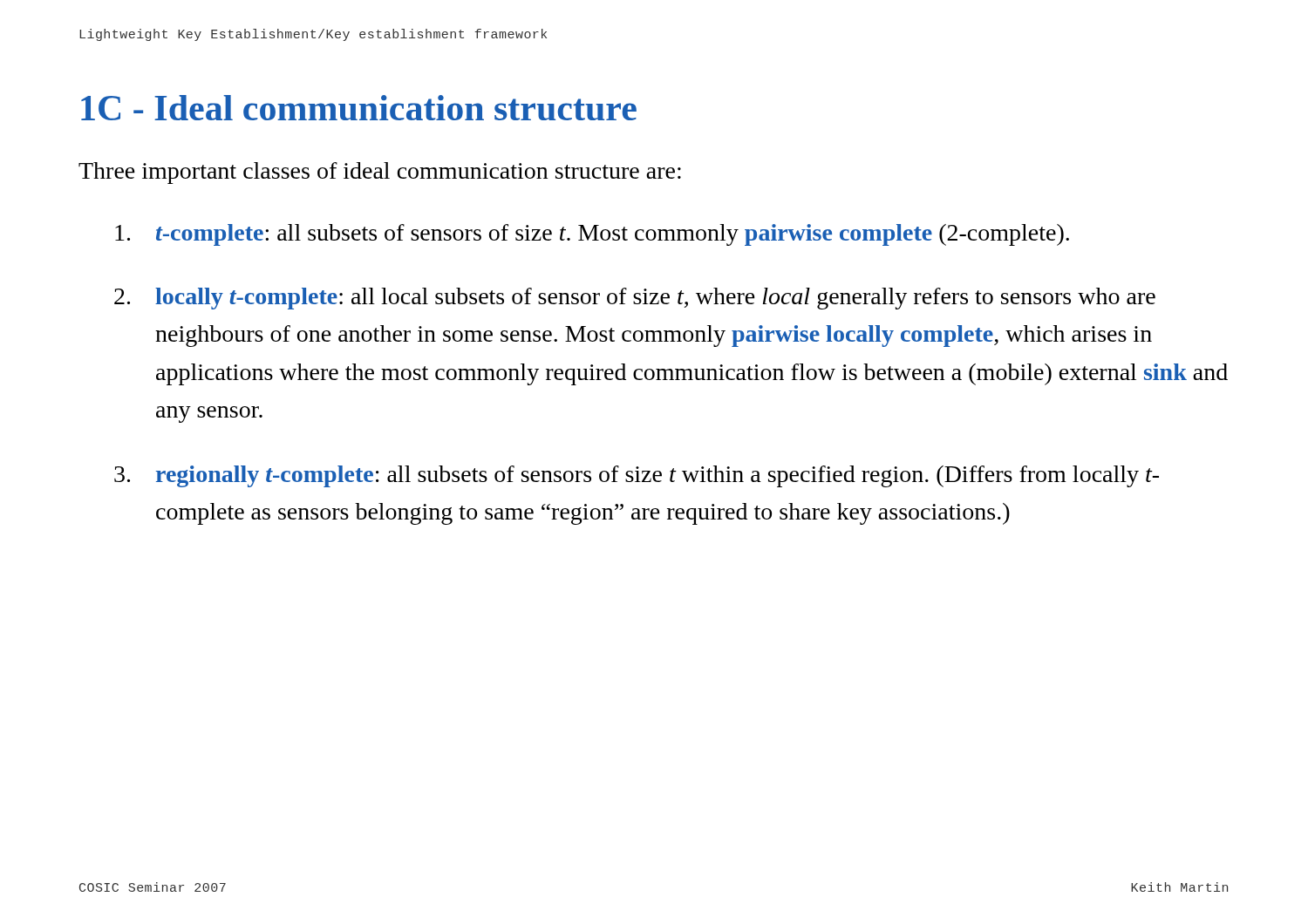
Task: Point to the block beginning "2. locally t-complete: all"
Action: pos(671,353)
